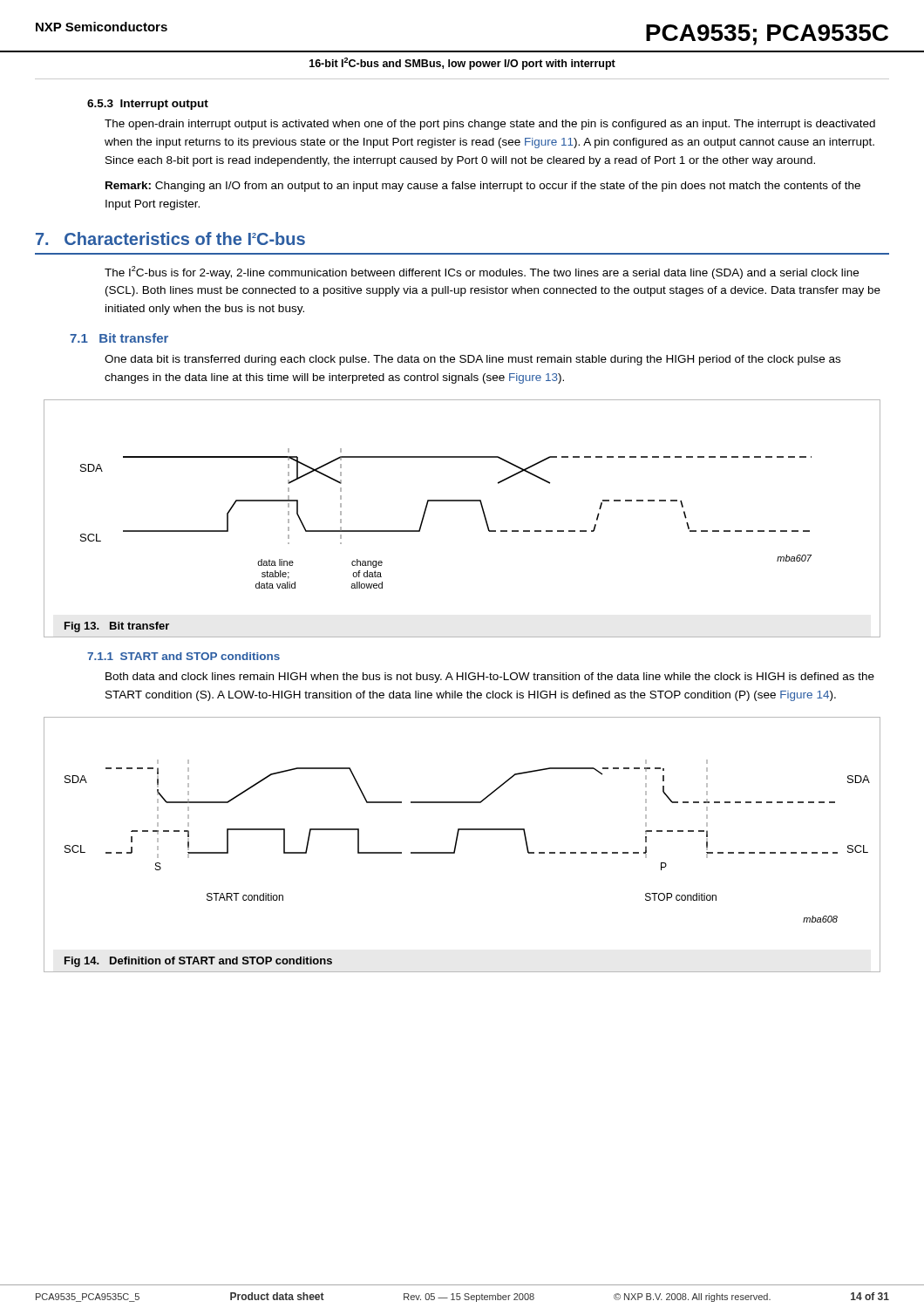This screenshot has height=1308, width=924.
Task: Find the text block that says "Remark: Changing an I/O from an output"
Action: click(483, 194)
